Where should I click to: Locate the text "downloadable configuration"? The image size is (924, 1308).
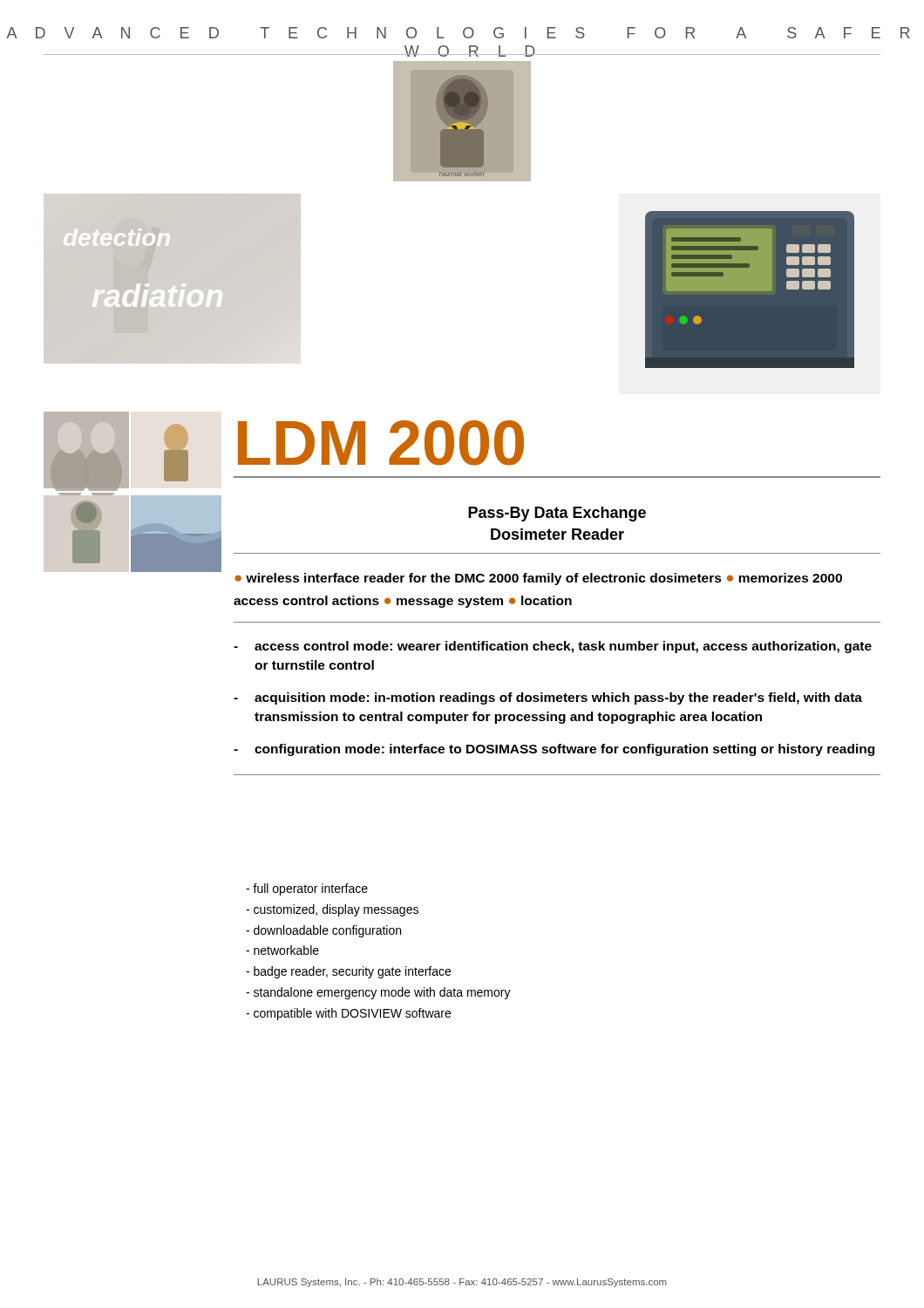point(324,930)
